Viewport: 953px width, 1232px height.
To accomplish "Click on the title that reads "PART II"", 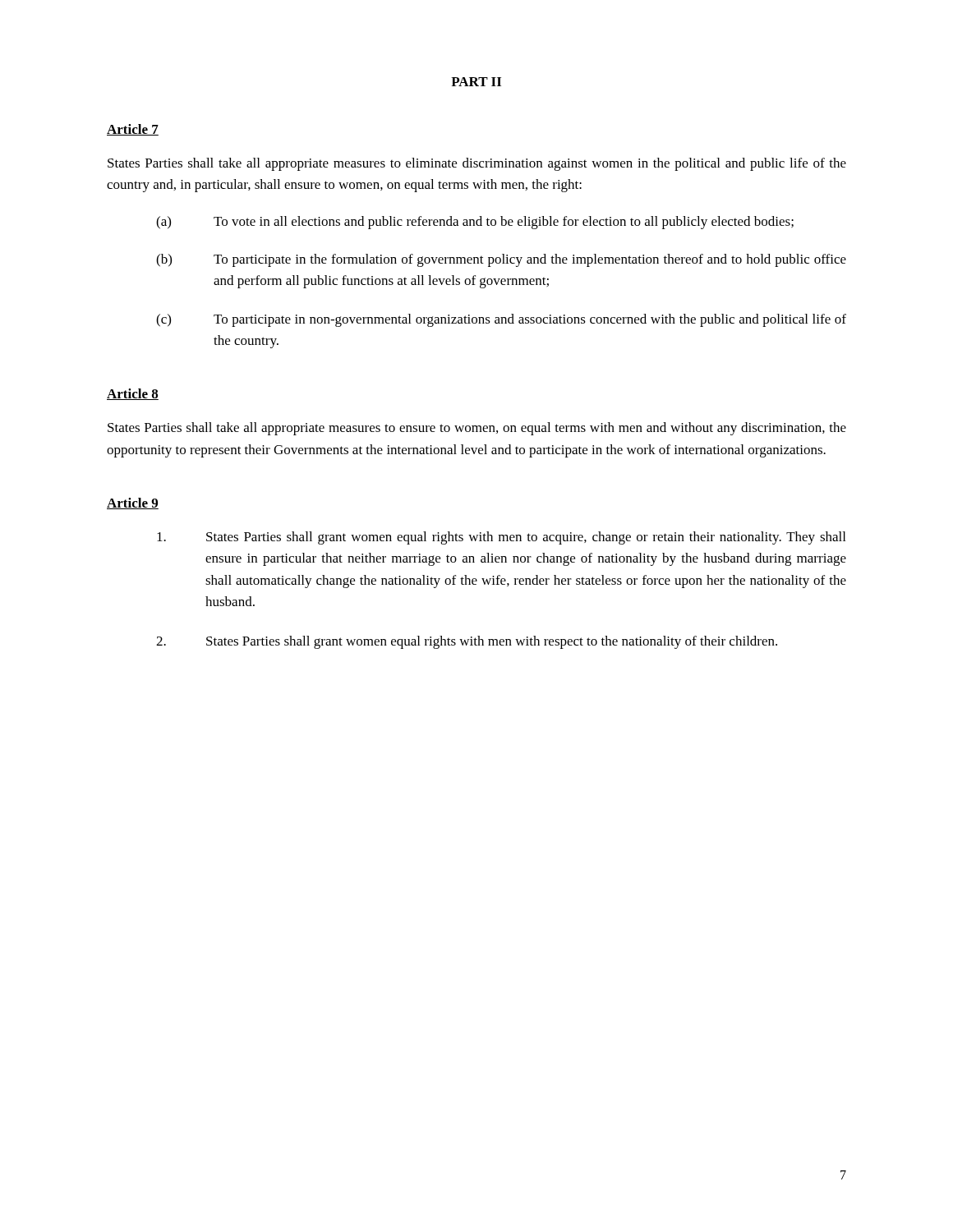I will pos(476,82).
